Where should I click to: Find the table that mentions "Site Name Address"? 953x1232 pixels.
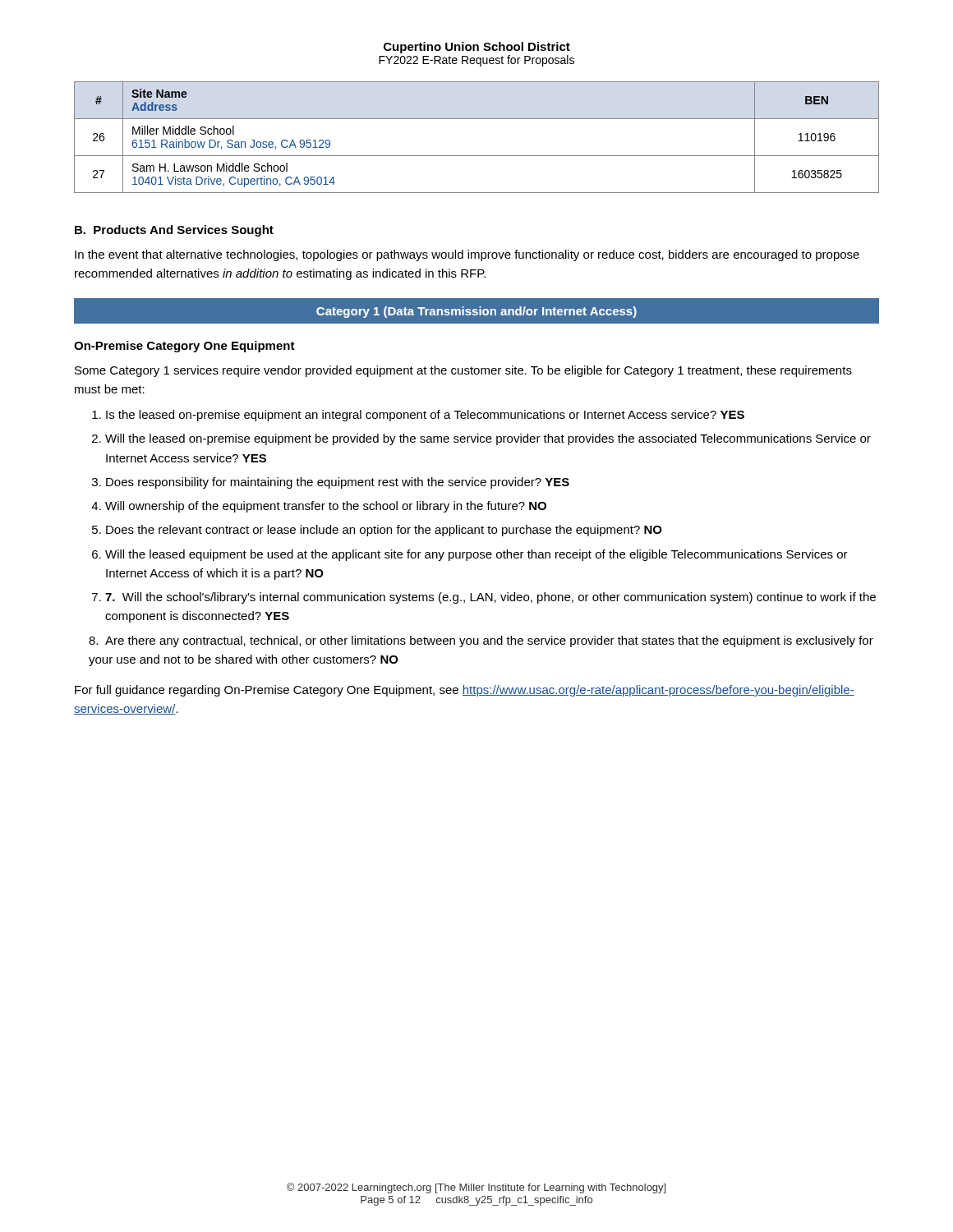tap(476, 137)
